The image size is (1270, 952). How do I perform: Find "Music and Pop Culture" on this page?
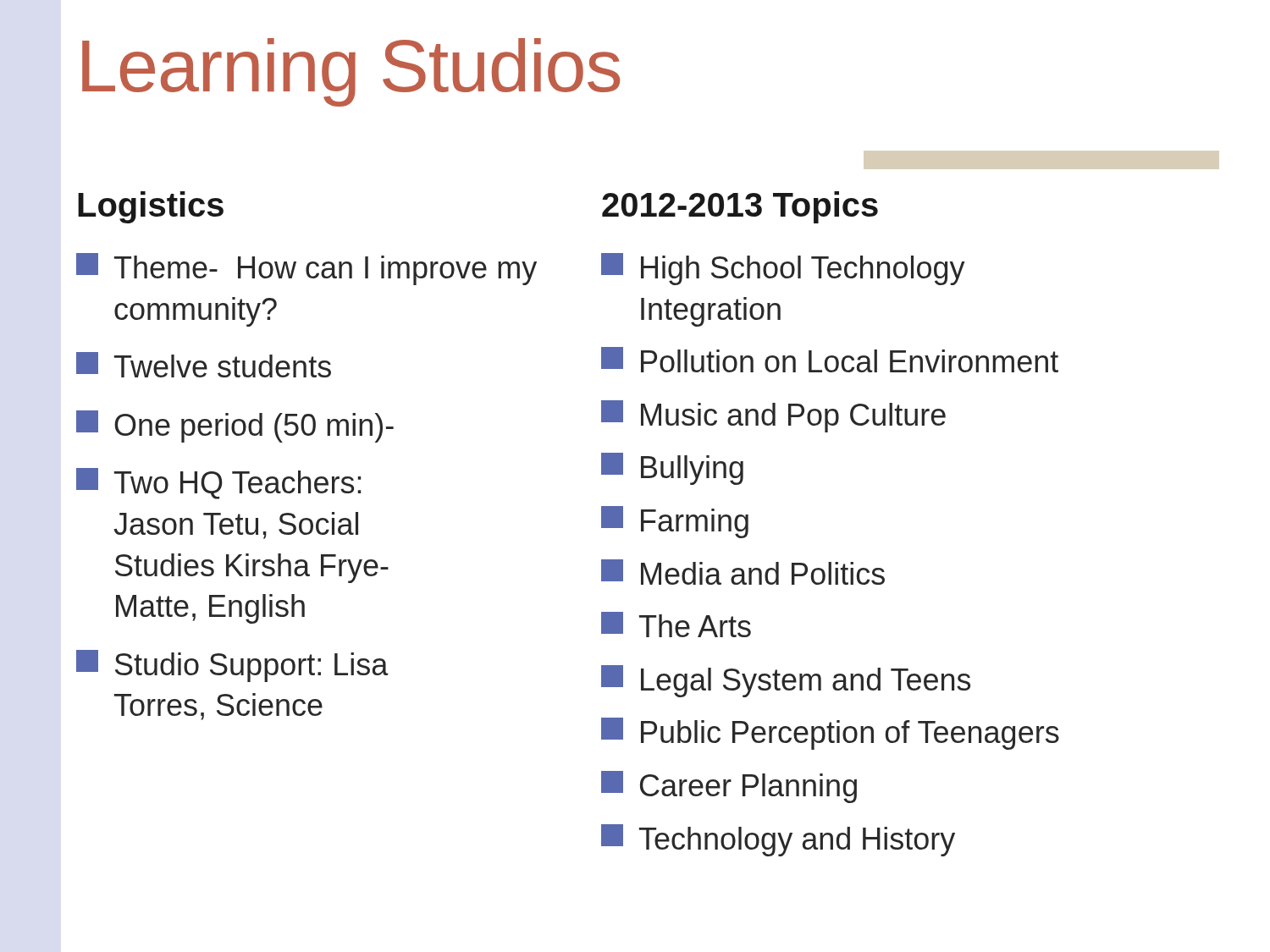(x=774, y=416)
